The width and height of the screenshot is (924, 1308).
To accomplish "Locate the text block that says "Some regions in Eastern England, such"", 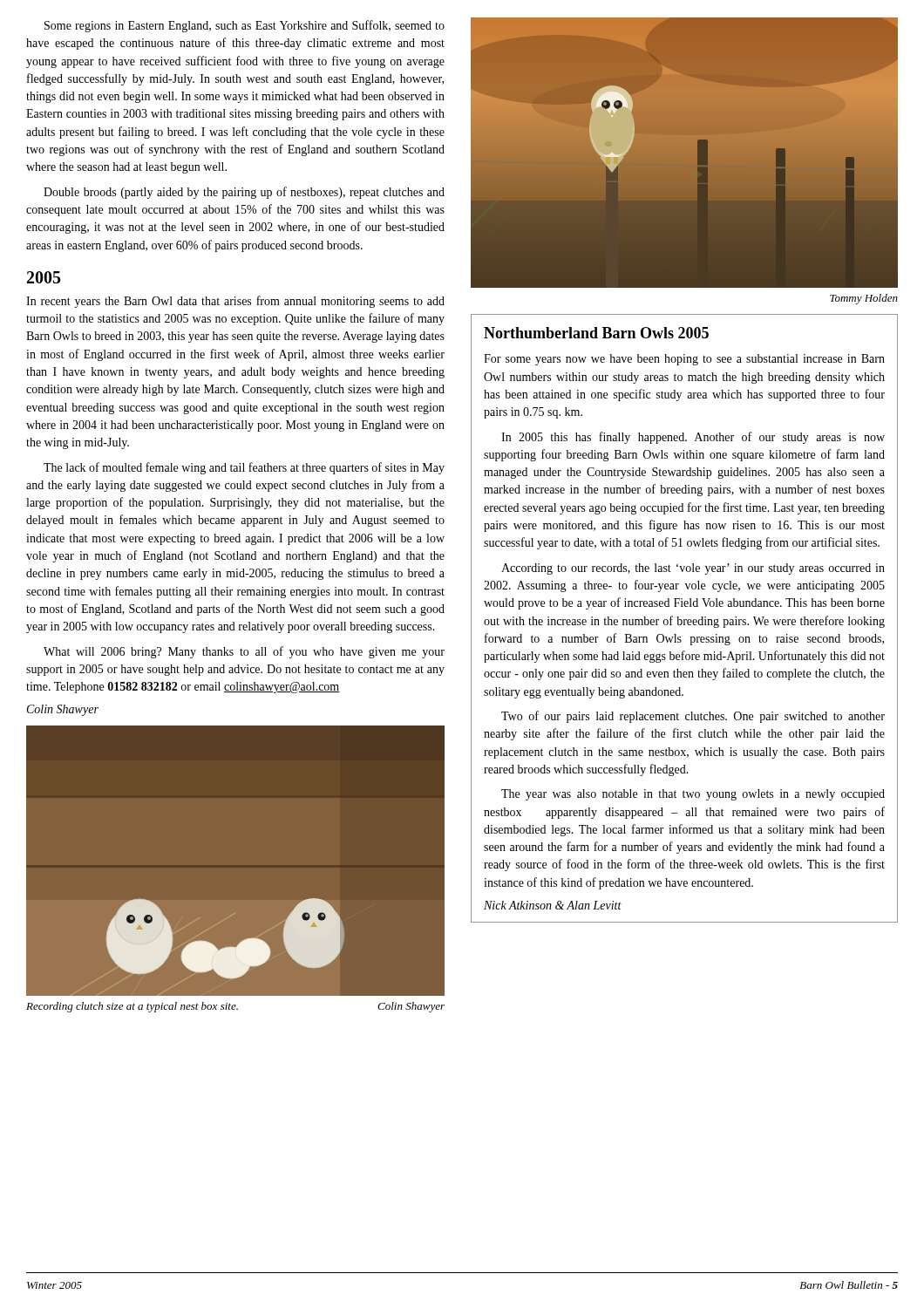I will tap(235, 97).
